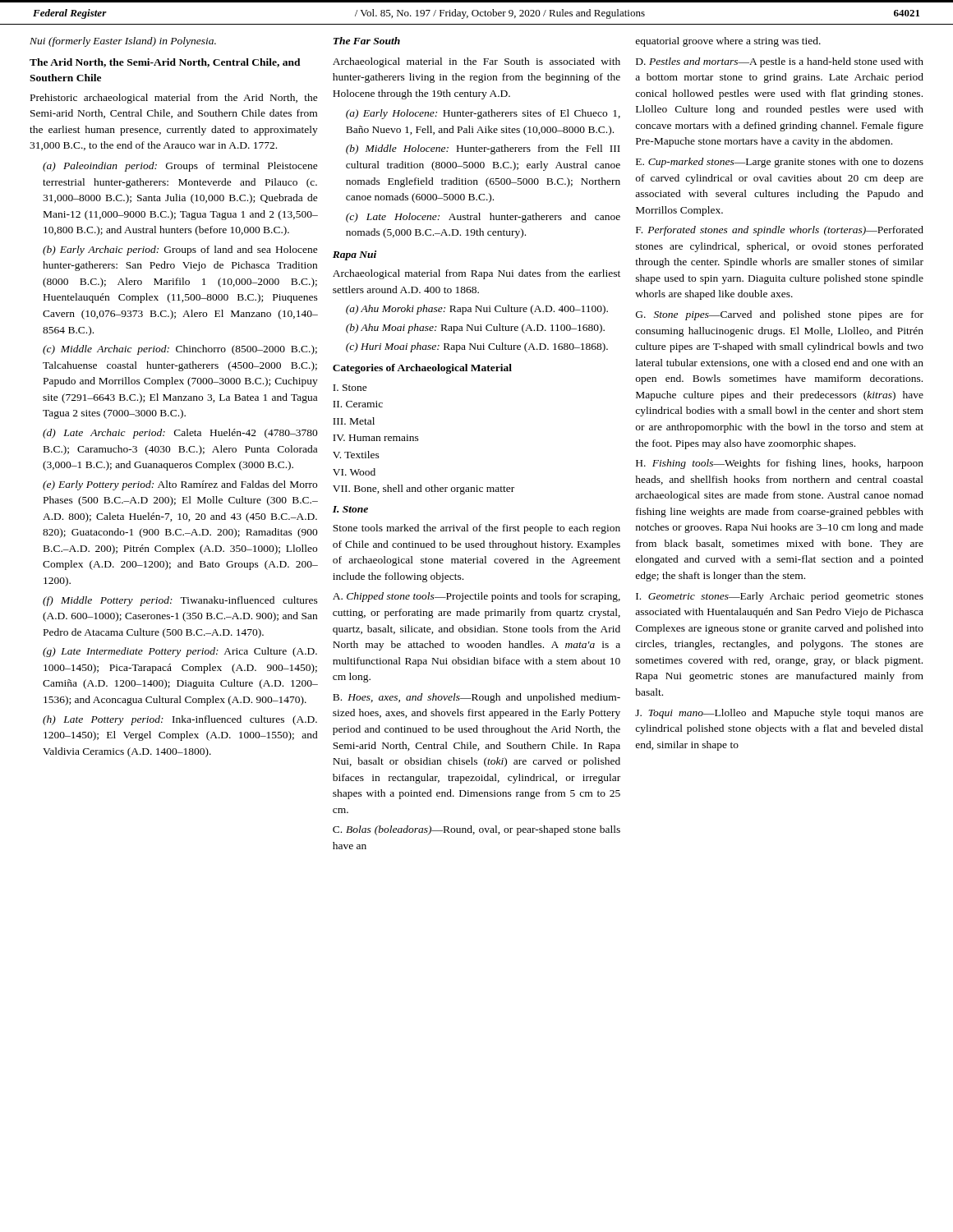Select the list item that reads "(a) Early Holocene: Hunter-gatherers sites of"
Screen dimensions: 1232x953
483,121
